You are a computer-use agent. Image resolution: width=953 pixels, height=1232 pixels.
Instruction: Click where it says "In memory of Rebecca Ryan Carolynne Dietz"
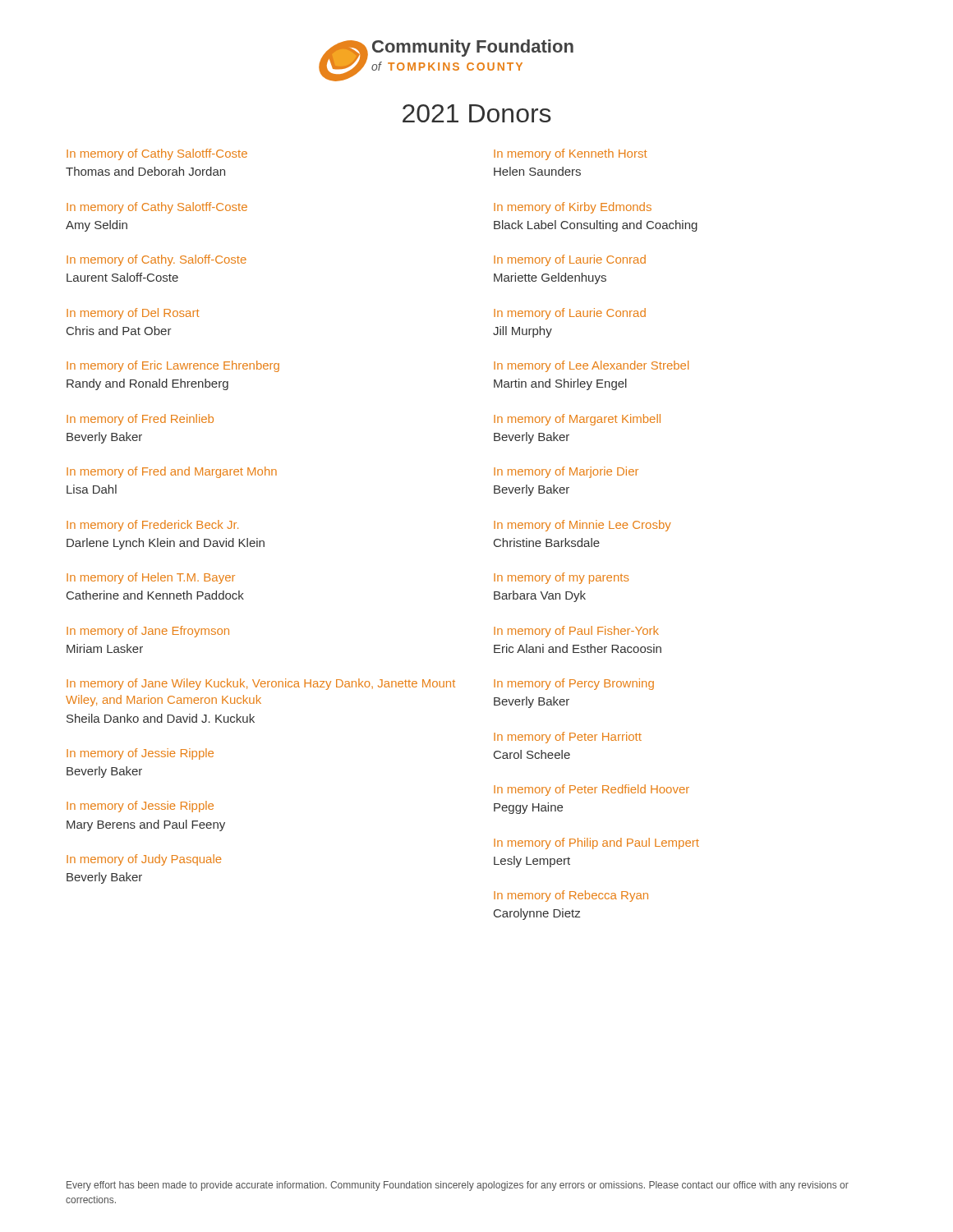click(571, 896)
